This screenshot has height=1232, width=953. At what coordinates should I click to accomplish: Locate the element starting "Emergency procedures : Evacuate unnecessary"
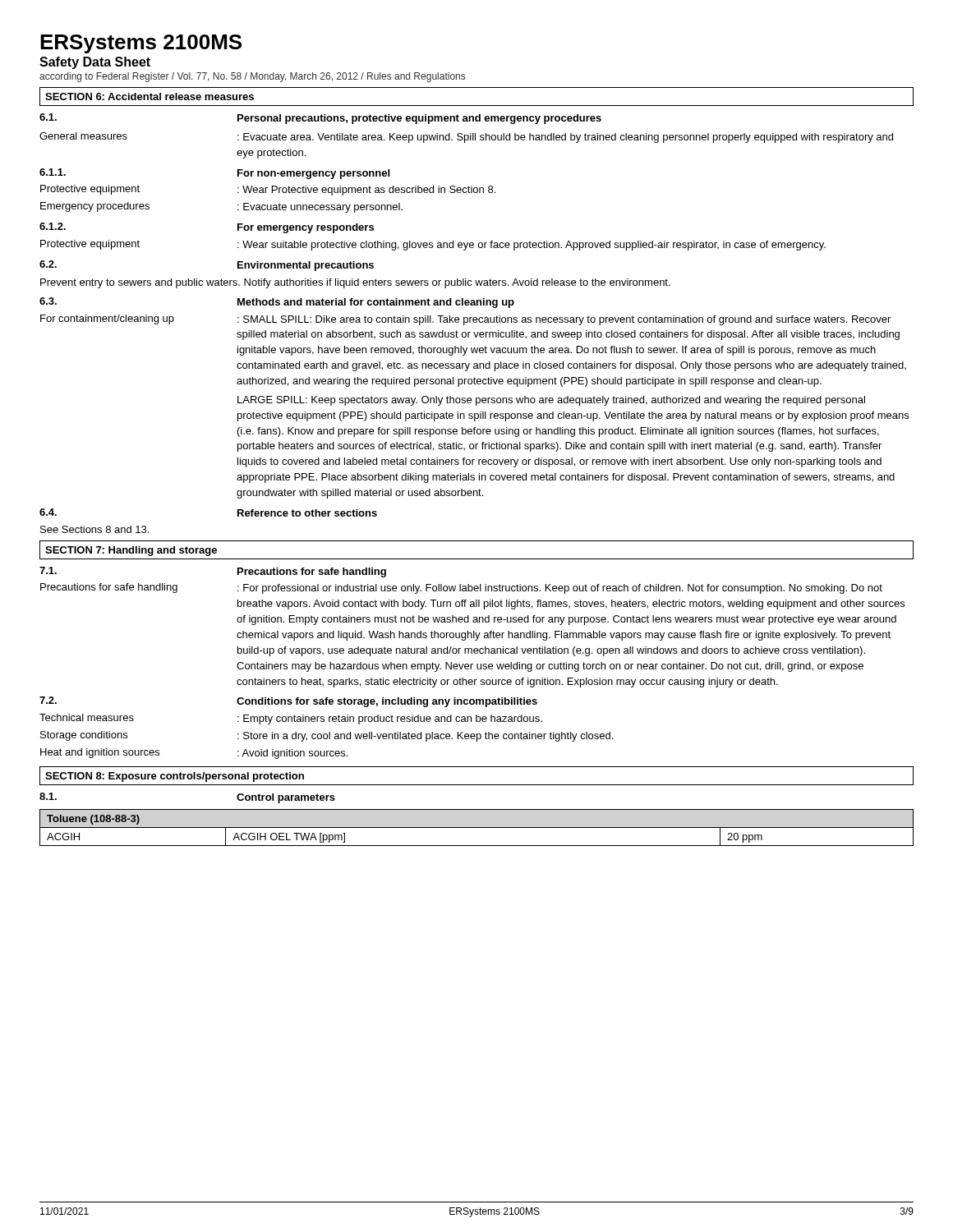[x=98, y=207]
